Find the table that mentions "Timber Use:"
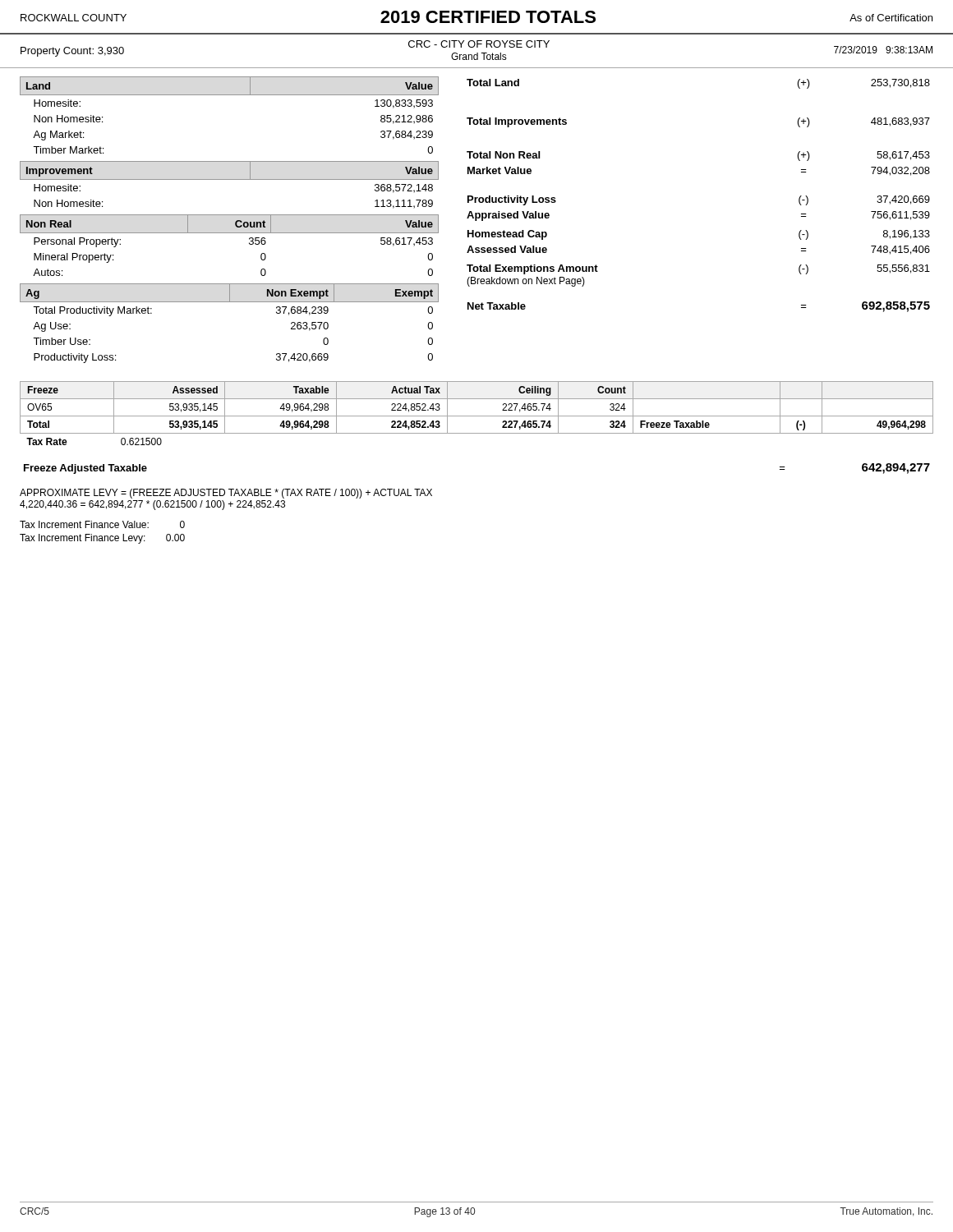 (x=229, y=324)
